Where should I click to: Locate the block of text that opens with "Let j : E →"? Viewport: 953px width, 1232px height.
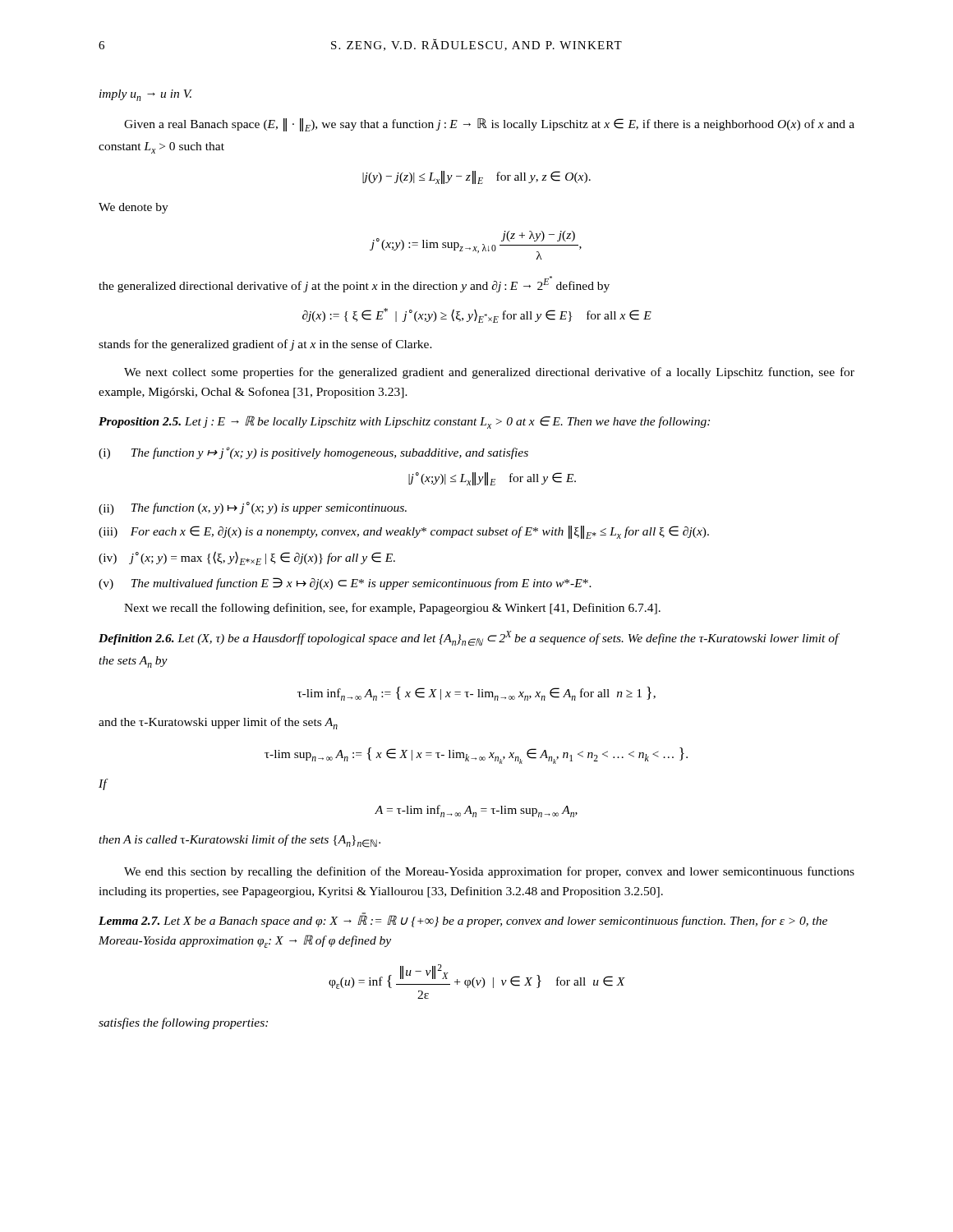click(448, 421)
